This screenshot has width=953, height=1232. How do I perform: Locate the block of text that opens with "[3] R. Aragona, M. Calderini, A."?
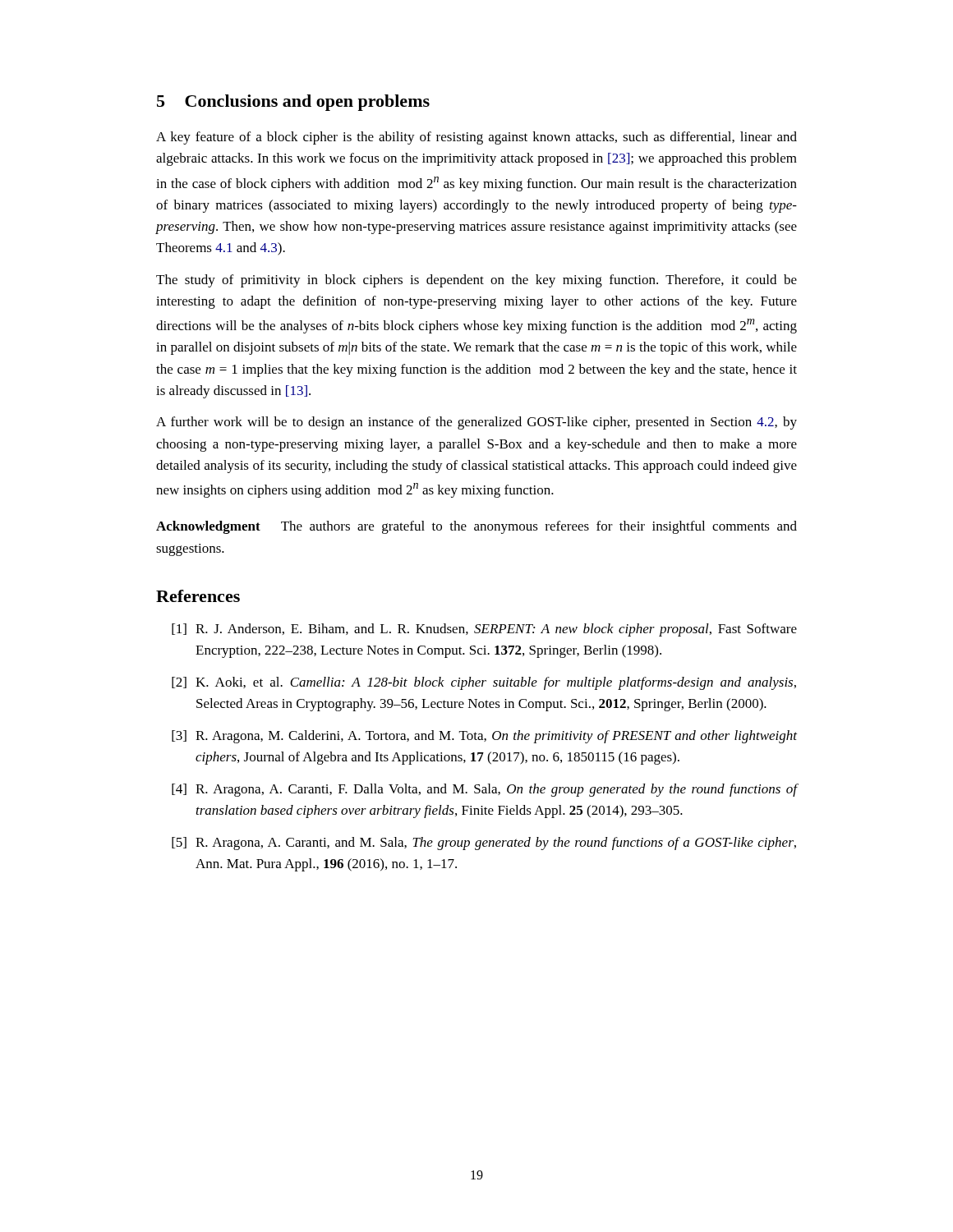[x=476, y=746]
